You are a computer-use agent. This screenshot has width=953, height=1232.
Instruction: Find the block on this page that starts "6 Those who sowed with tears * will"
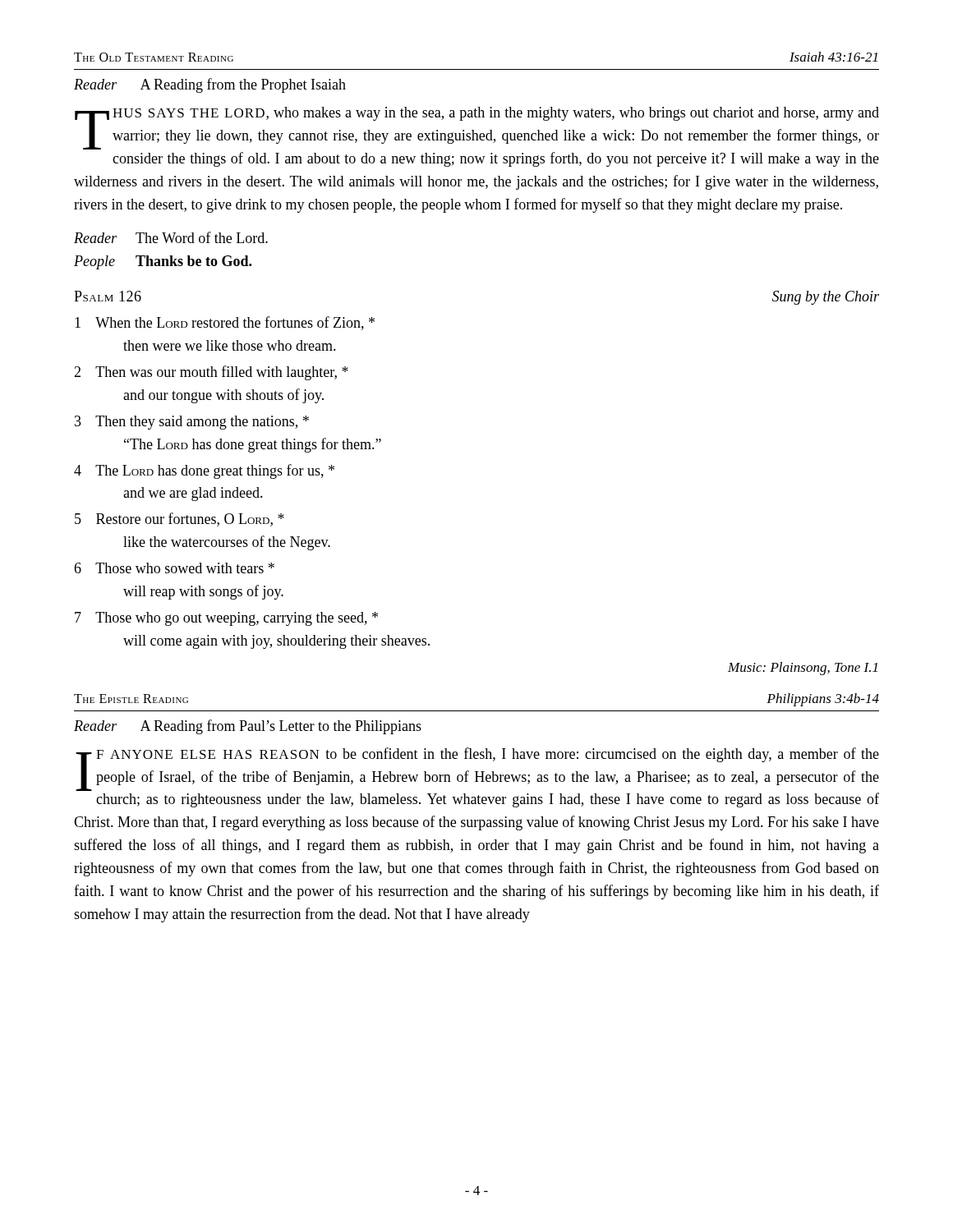174,568
